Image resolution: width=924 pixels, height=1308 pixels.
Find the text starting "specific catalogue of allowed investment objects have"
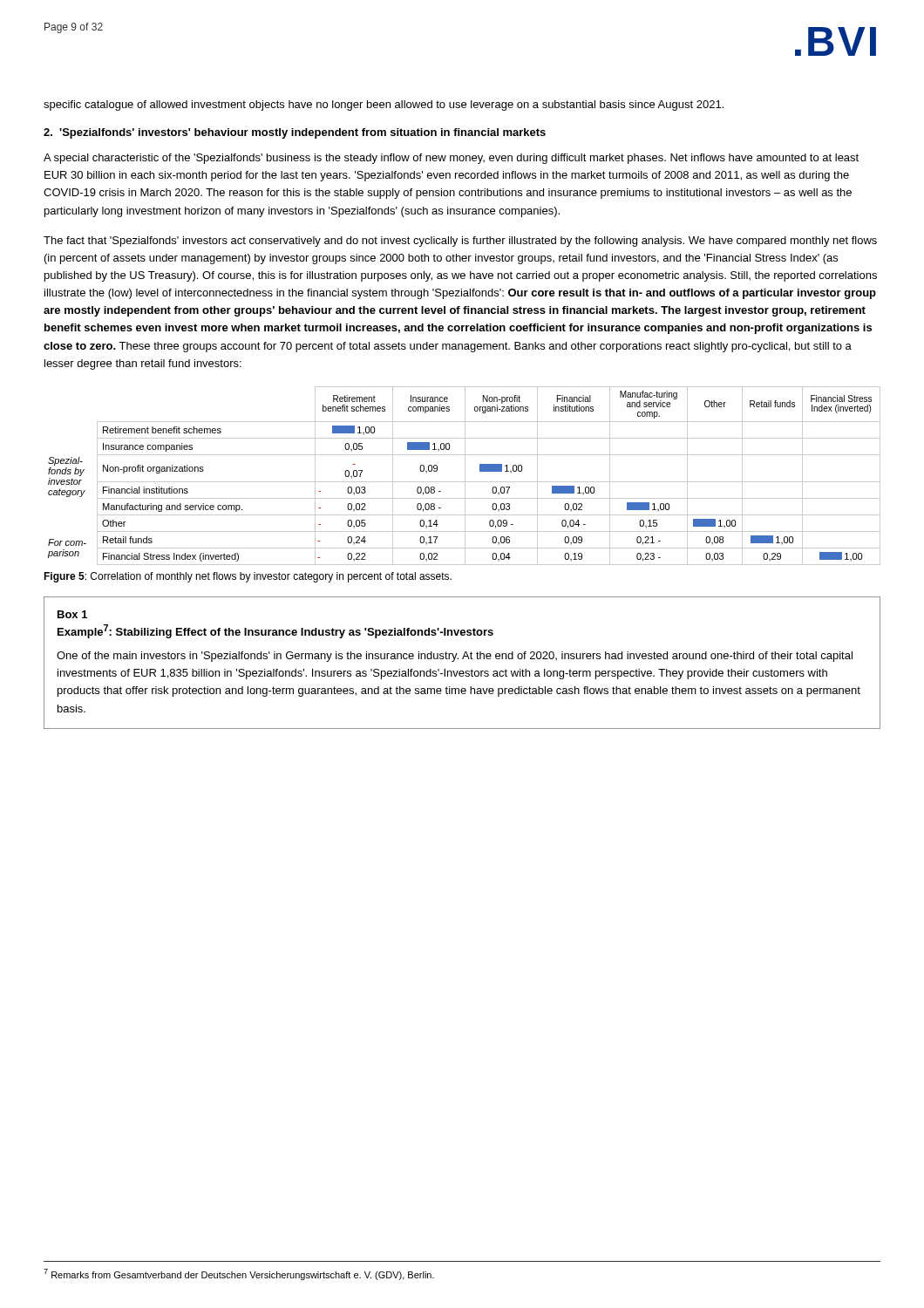point(384,104)
